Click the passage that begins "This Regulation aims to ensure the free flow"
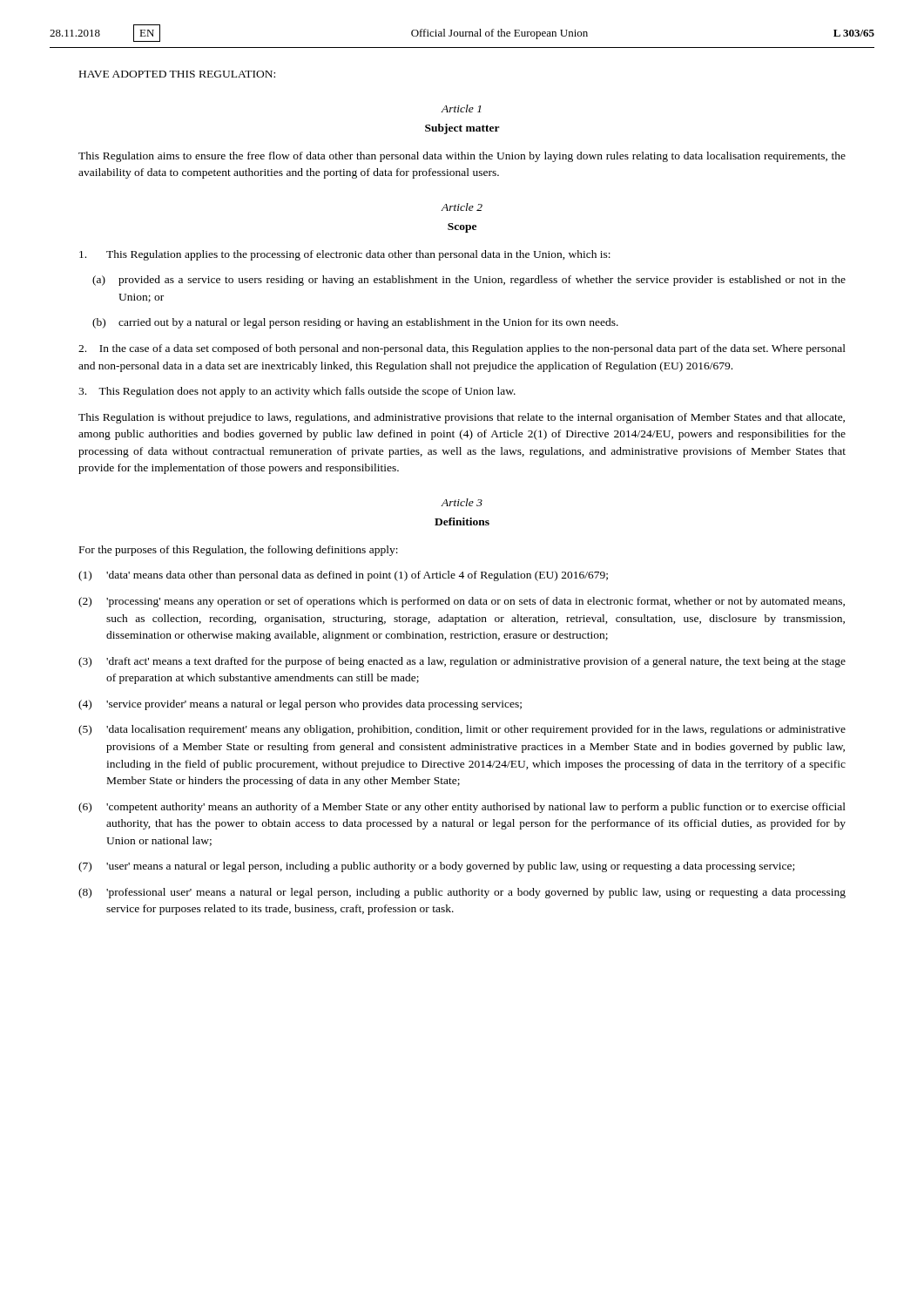Viewport: 924px width, 1307px height. click(462, 164)
